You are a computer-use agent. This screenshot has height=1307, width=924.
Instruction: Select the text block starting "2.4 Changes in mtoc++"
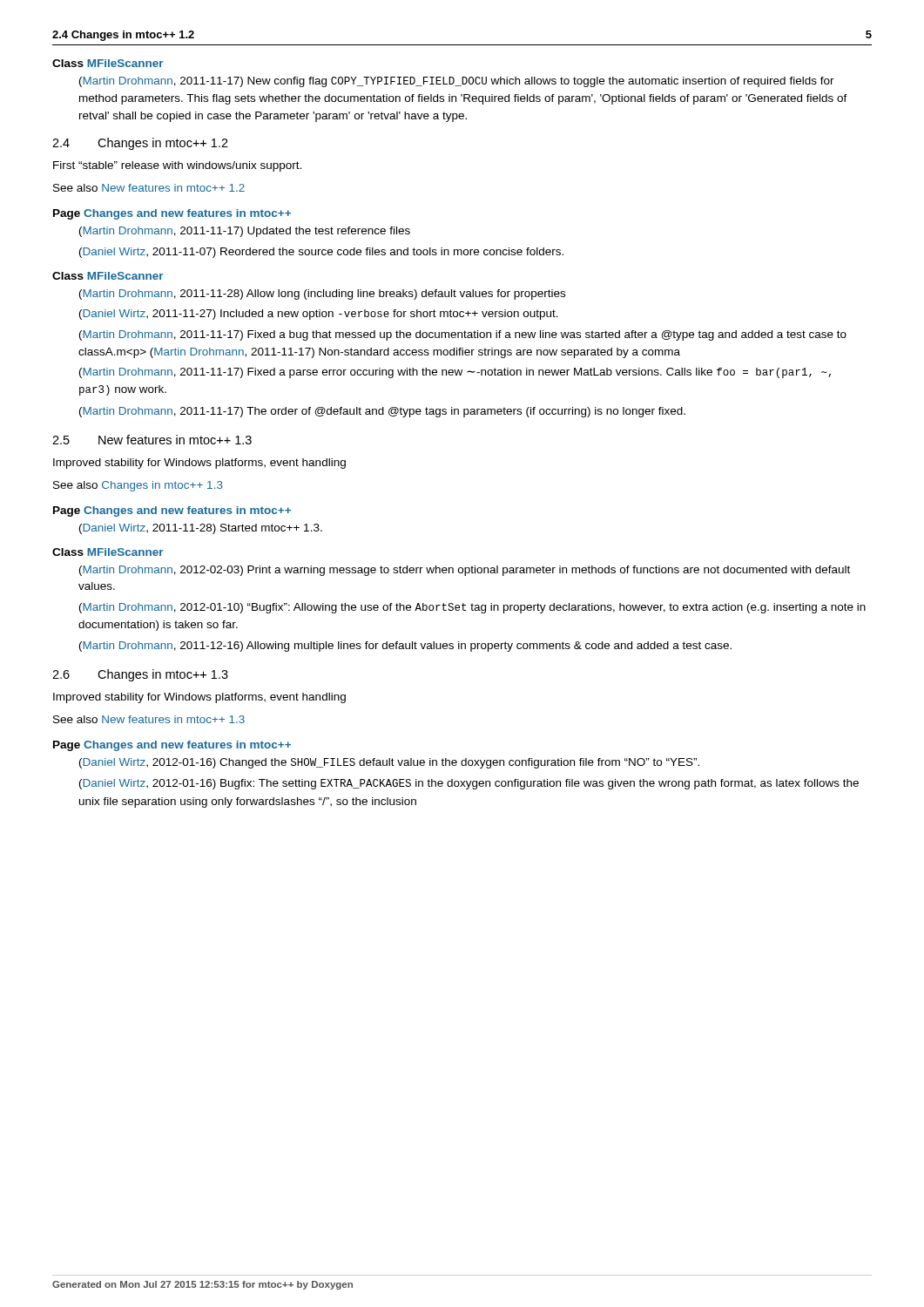click(x=140, y=143)
